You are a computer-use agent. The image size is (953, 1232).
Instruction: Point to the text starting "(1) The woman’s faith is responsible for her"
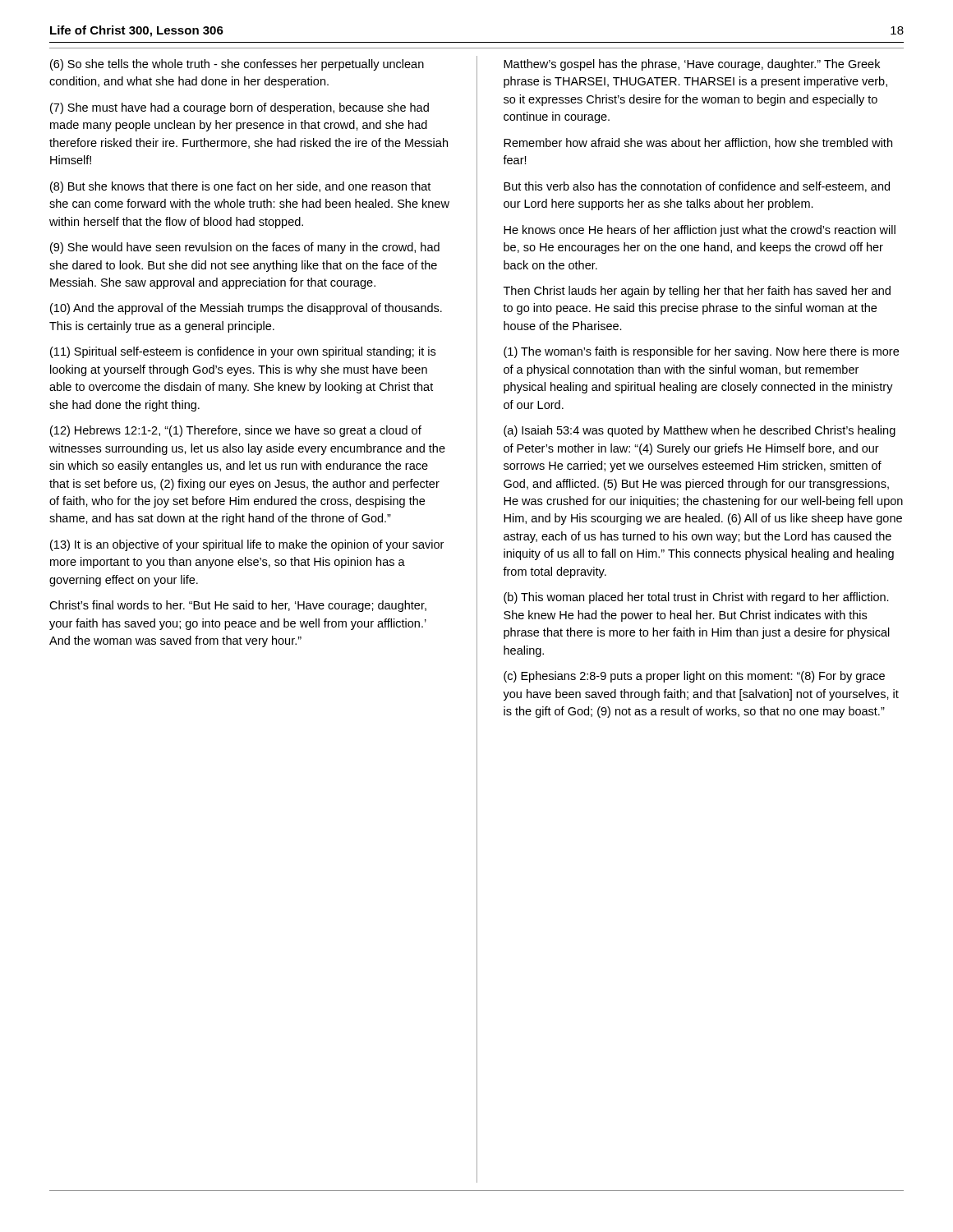(x=701, y=378)
